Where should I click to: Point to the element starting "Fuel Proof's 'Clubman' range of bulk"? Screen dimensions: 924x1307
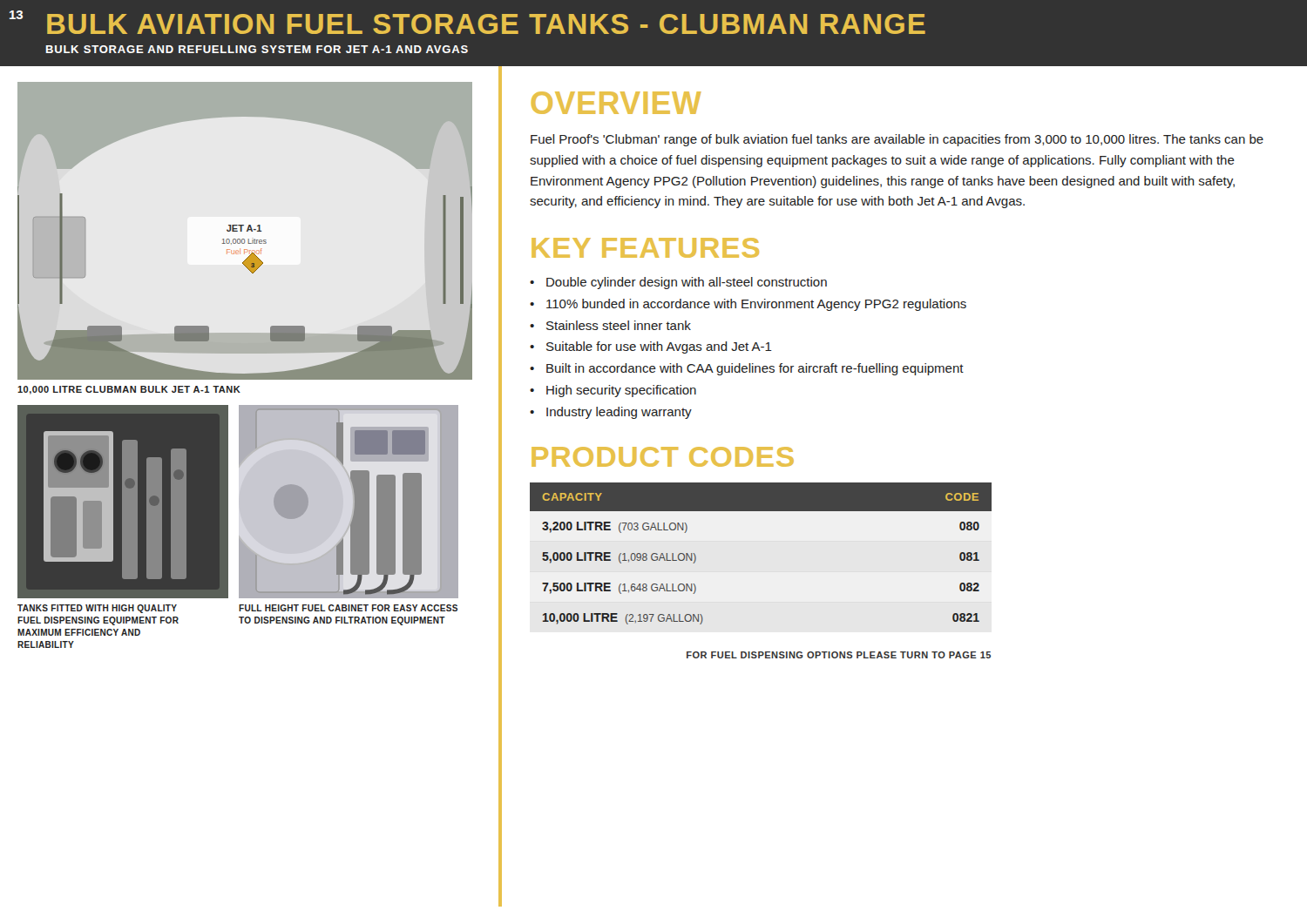click(x=897, y=170)
